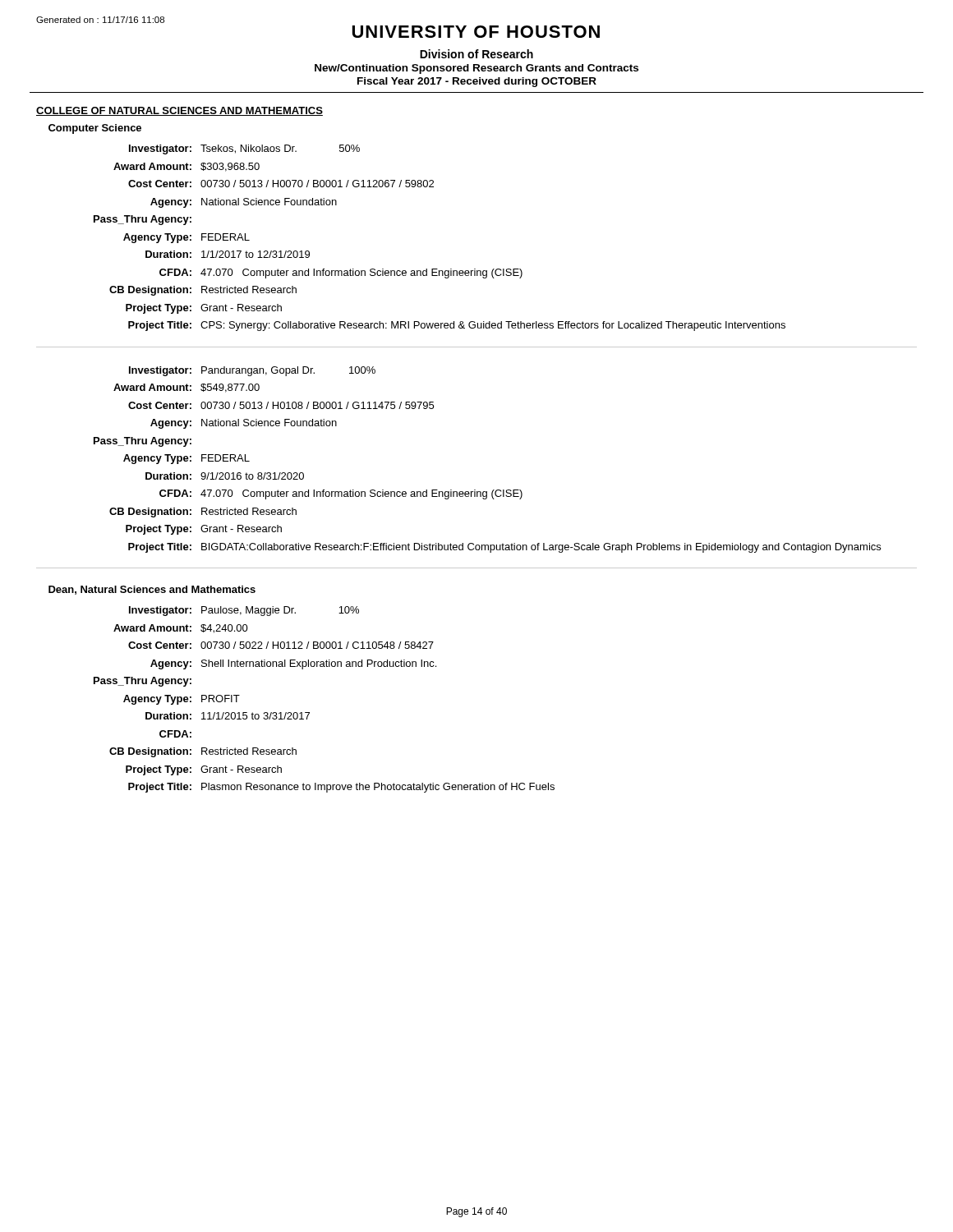The height and width of the screenshot is (1232, 953).
Task: Where is the section header that starts "COLLEGE OF NATURAL"?
Action: [179, 111]
